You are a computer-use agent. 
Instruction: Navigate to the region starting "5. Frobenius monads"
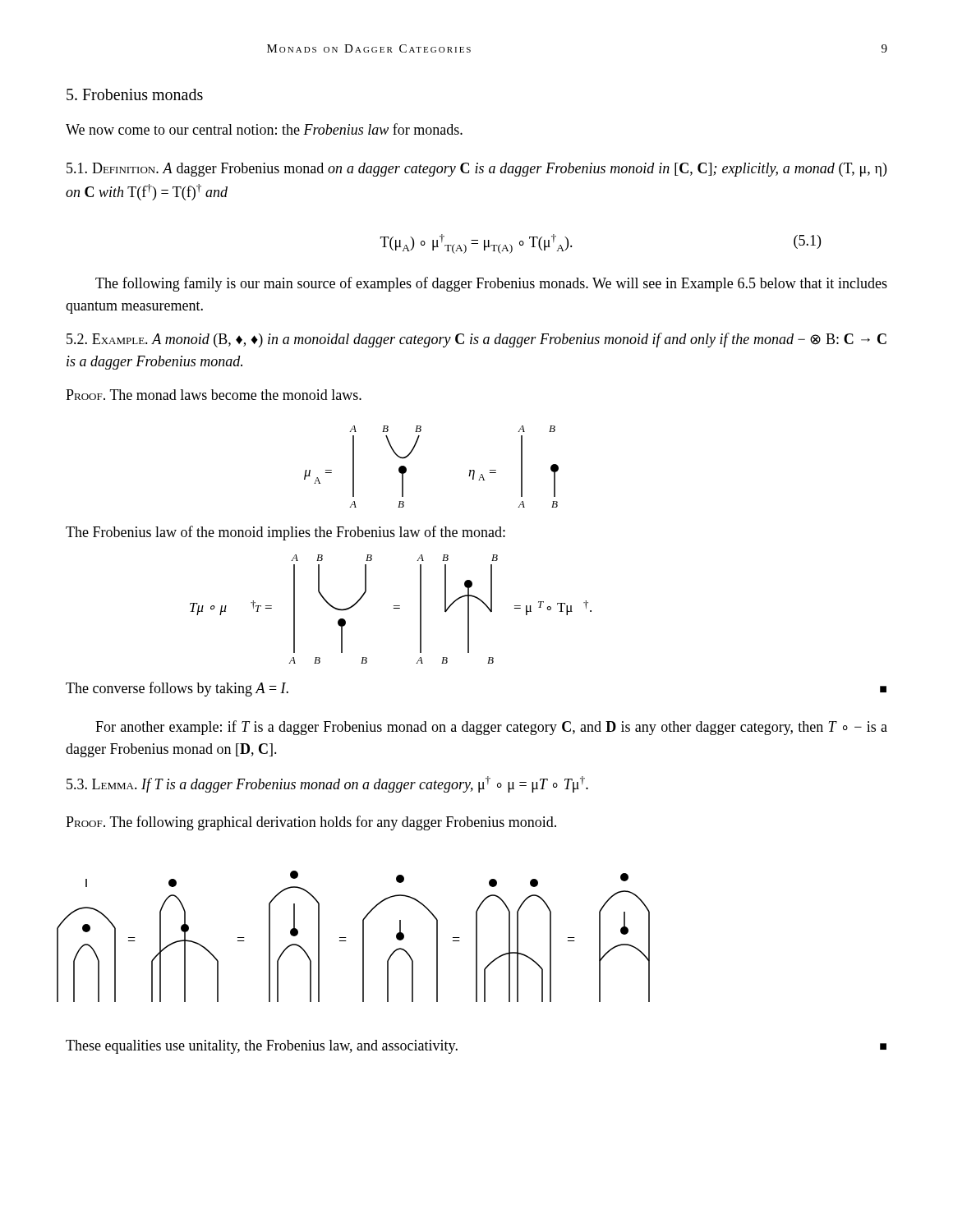pos(134,94)
